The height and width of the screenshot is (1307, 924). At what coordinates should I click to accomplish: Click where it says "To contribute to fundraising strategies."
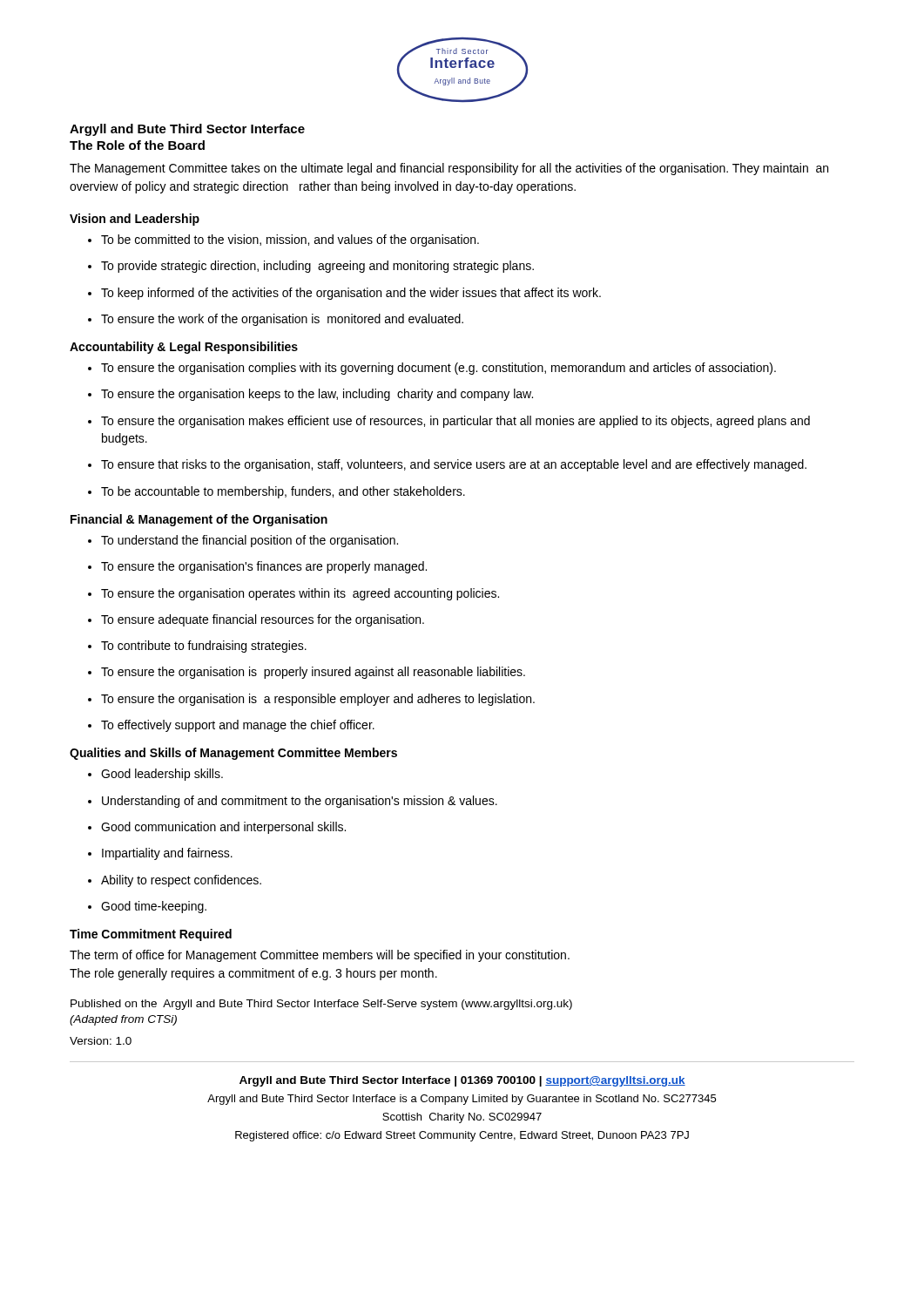click(x=197, y=647)
